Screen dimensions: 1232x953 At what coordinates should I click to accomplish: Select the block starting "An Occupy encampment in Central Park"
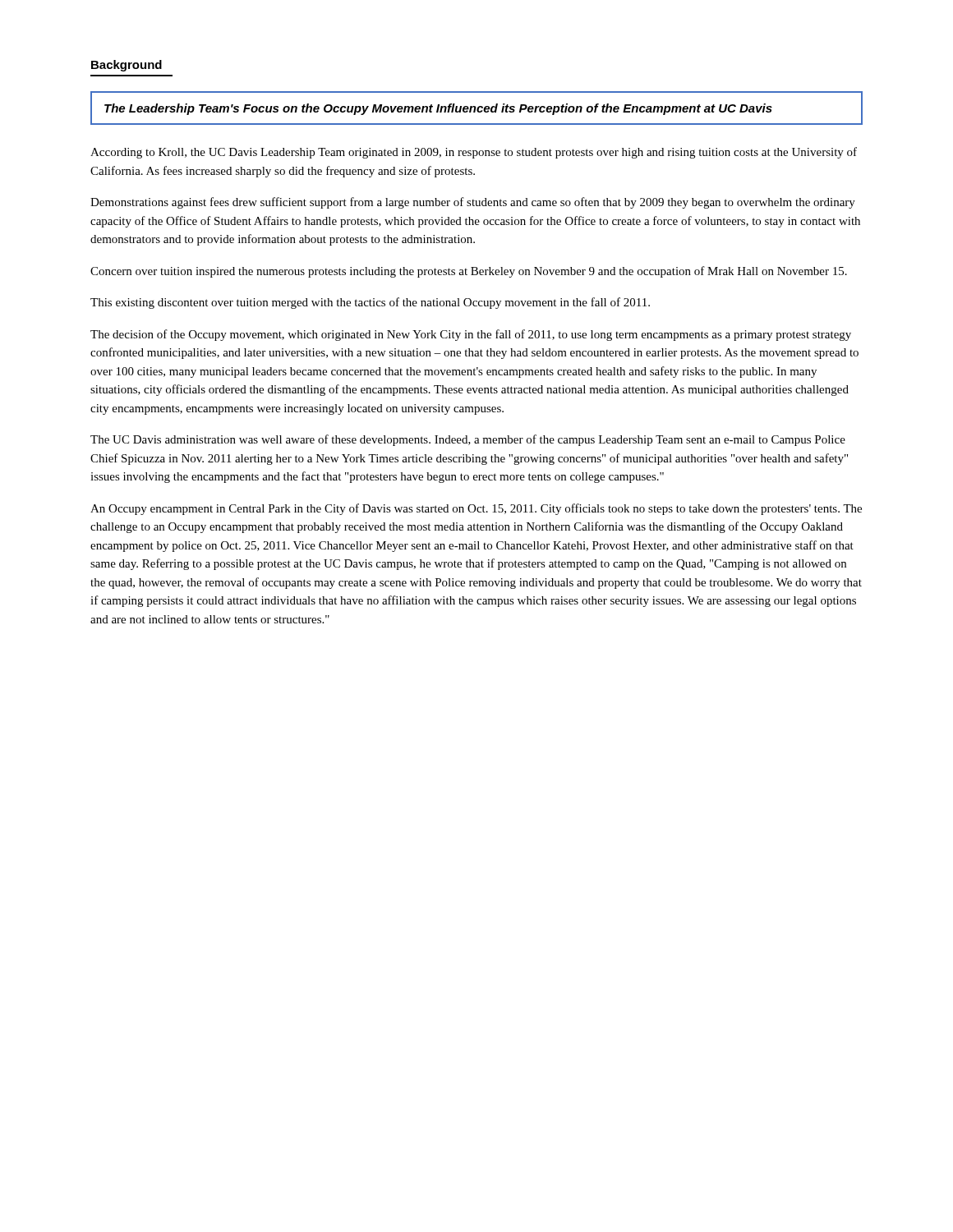tap(476, 563)
